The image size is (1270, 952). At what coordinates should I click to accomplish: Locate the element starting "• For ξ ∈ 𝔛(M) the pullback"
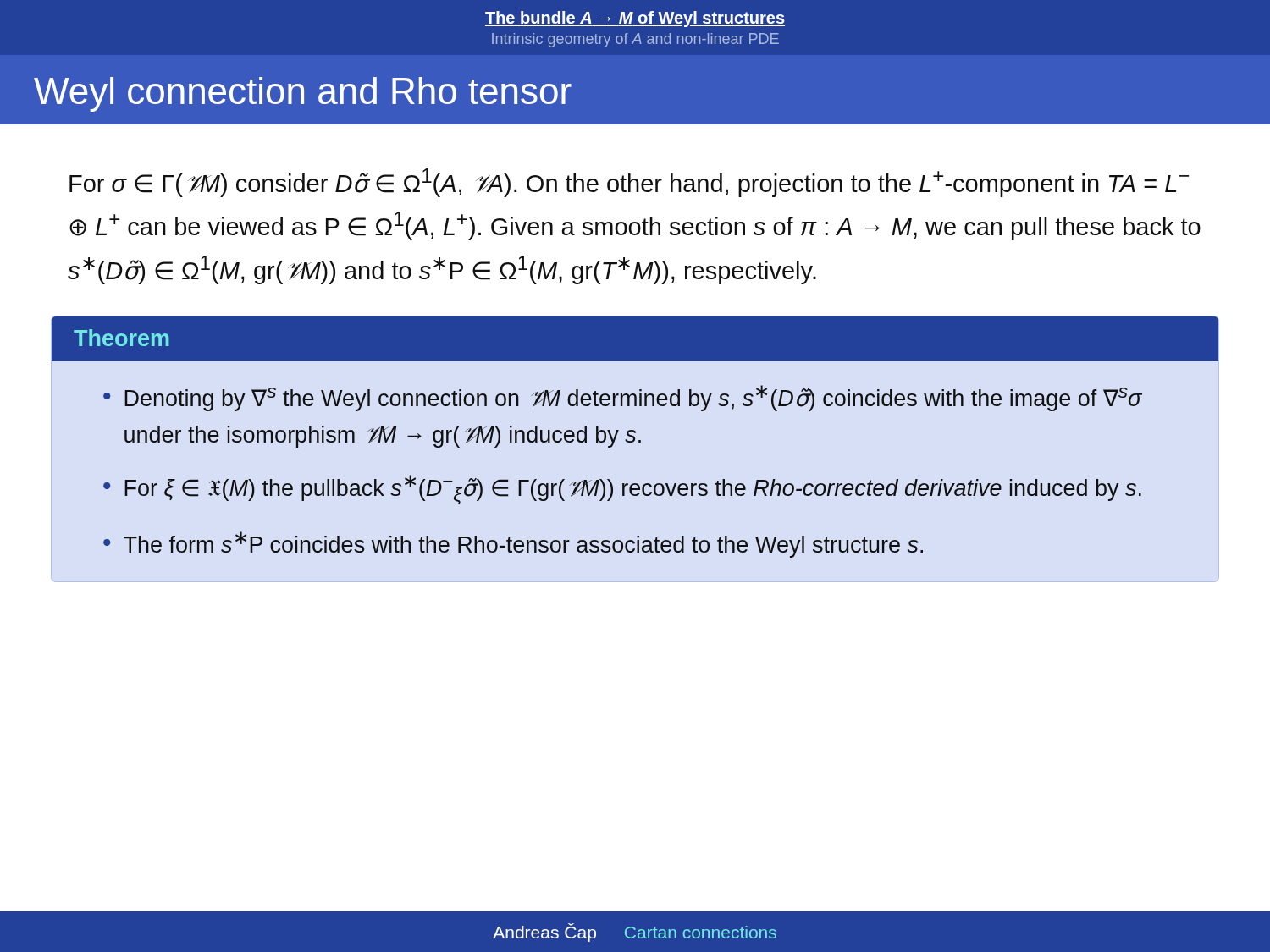pos(623,488)
